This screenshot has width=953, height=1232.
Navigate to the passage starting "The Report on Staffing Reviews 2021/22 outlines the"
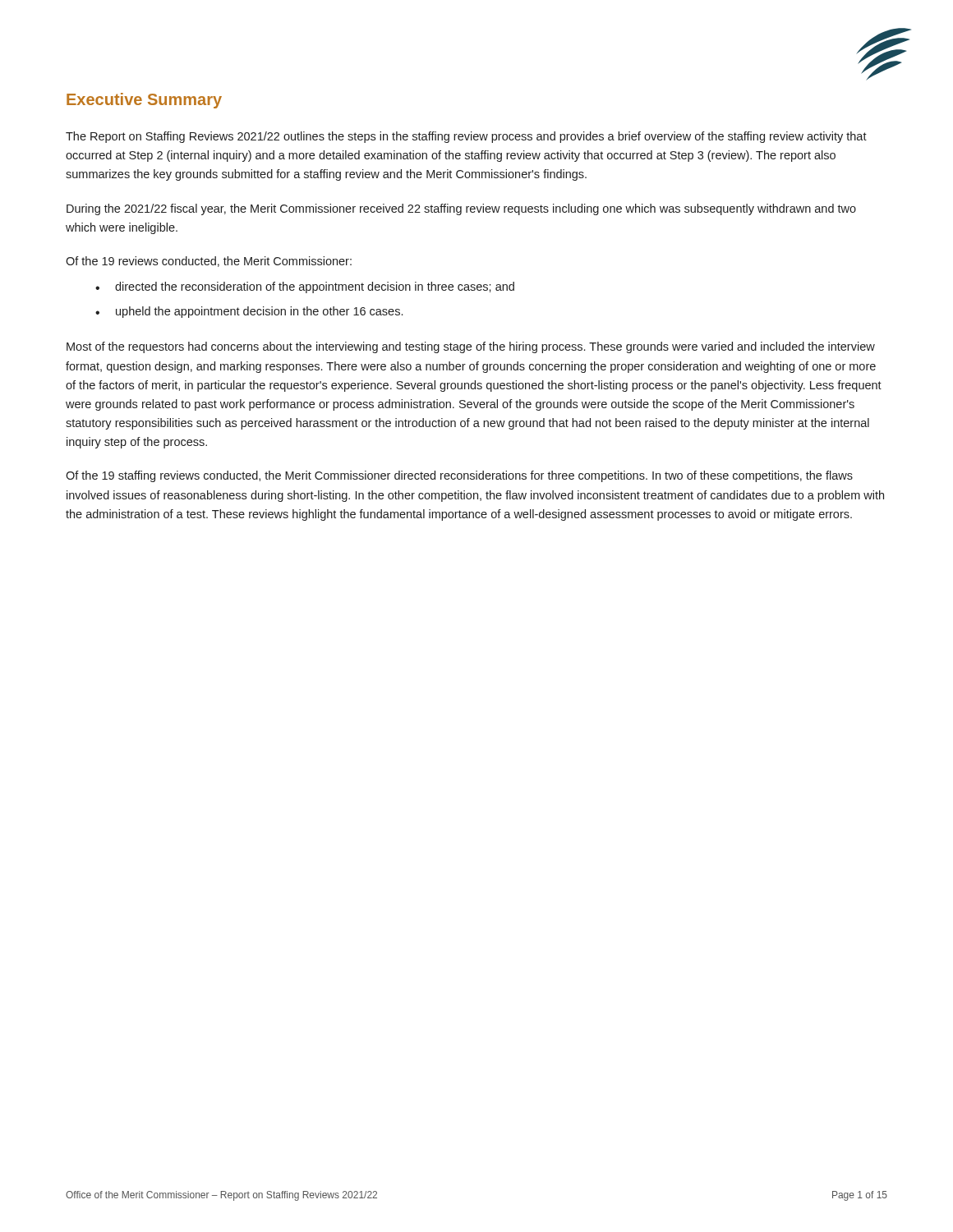tap(466, 155)
